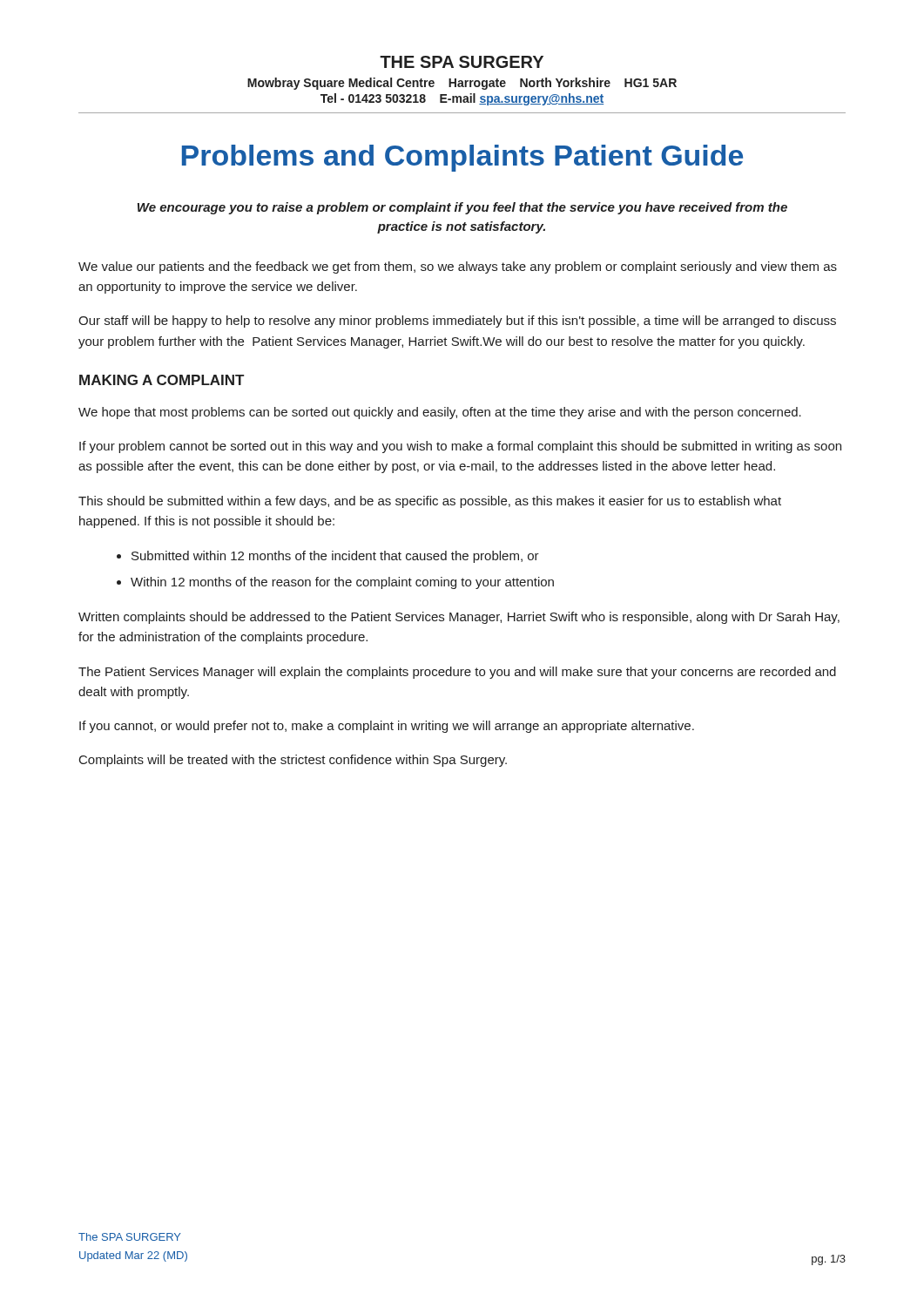
Task: Select the section header with the text "MAKING A COMPLAINT"
Action: coord(161,380)
